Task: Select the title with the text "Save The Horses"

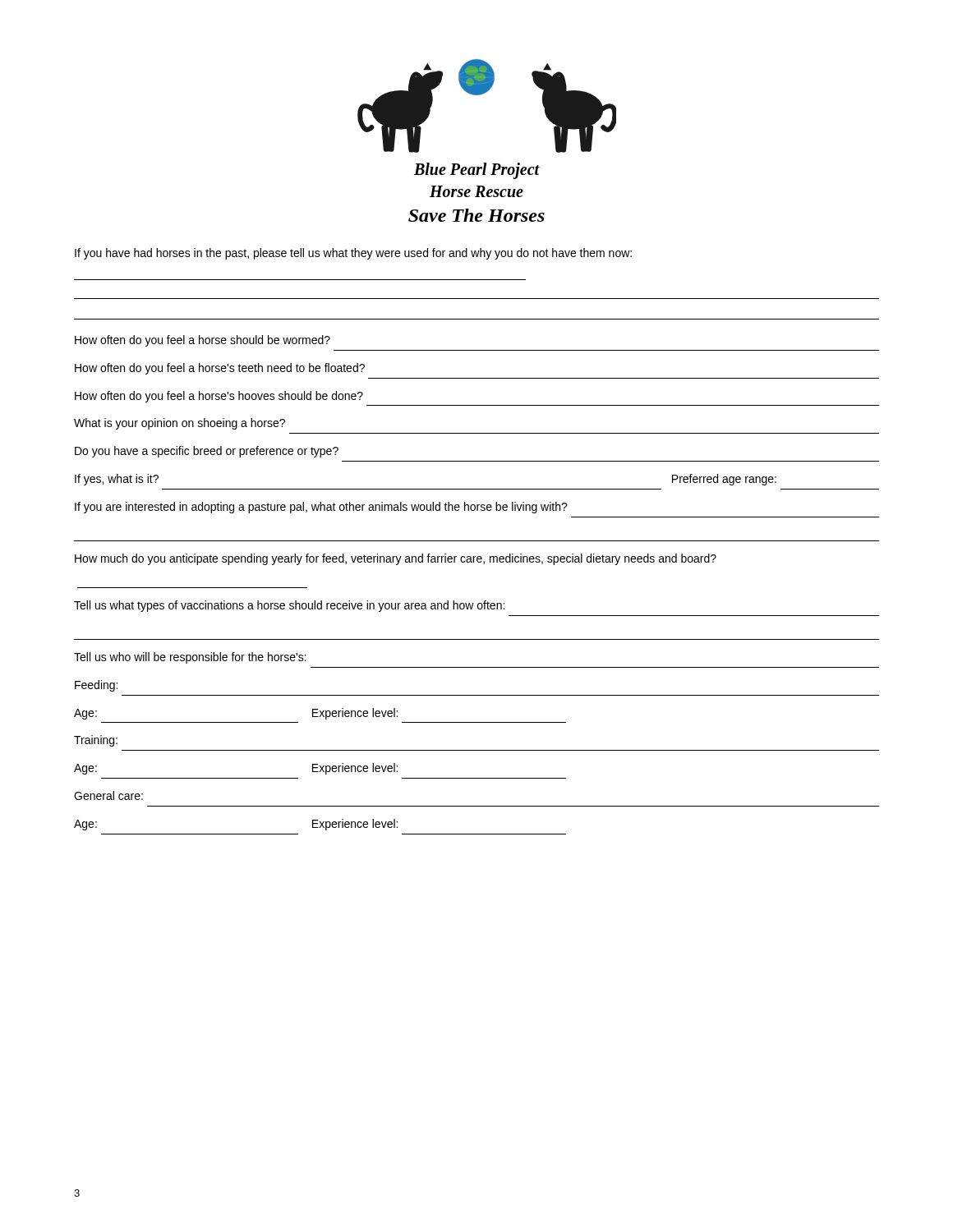Action: coord(476,215)
